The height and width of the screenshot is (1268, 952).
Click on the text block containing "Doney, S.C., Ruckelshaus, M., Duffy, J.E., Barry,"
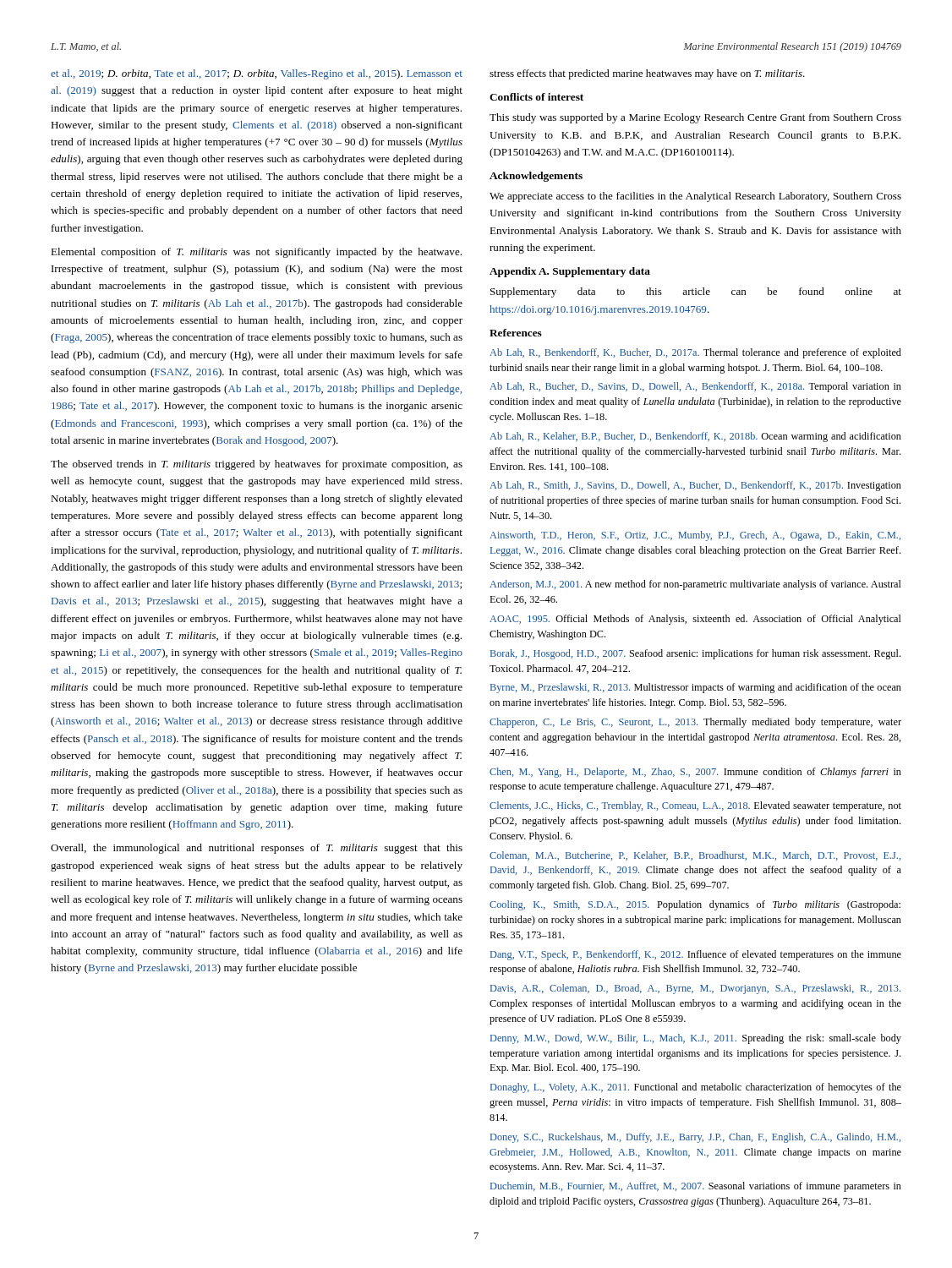pos(695,1153)
